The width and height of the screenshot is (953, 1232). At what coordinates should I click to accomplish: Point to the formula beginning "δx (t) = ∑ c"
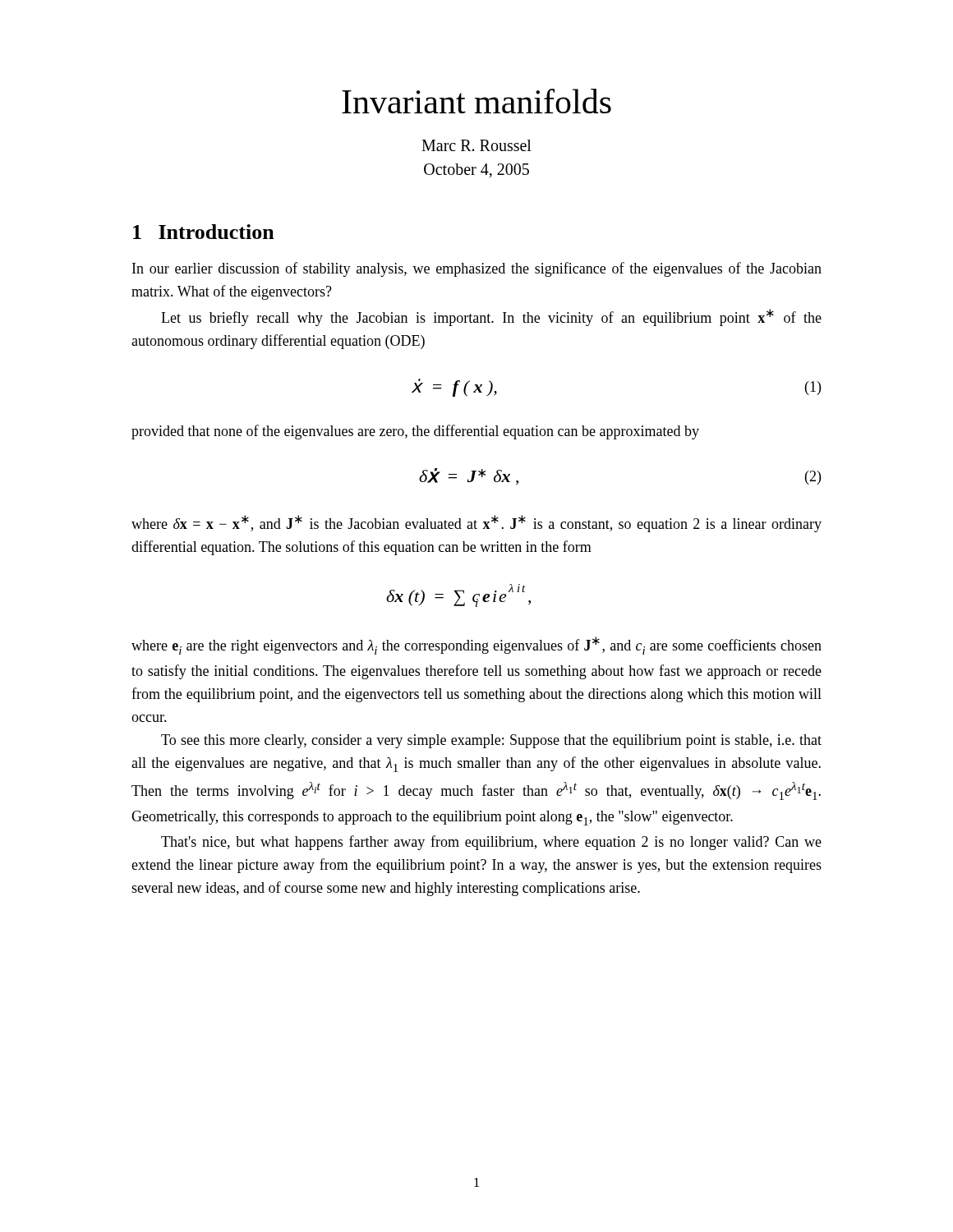[x=476, y=596]
